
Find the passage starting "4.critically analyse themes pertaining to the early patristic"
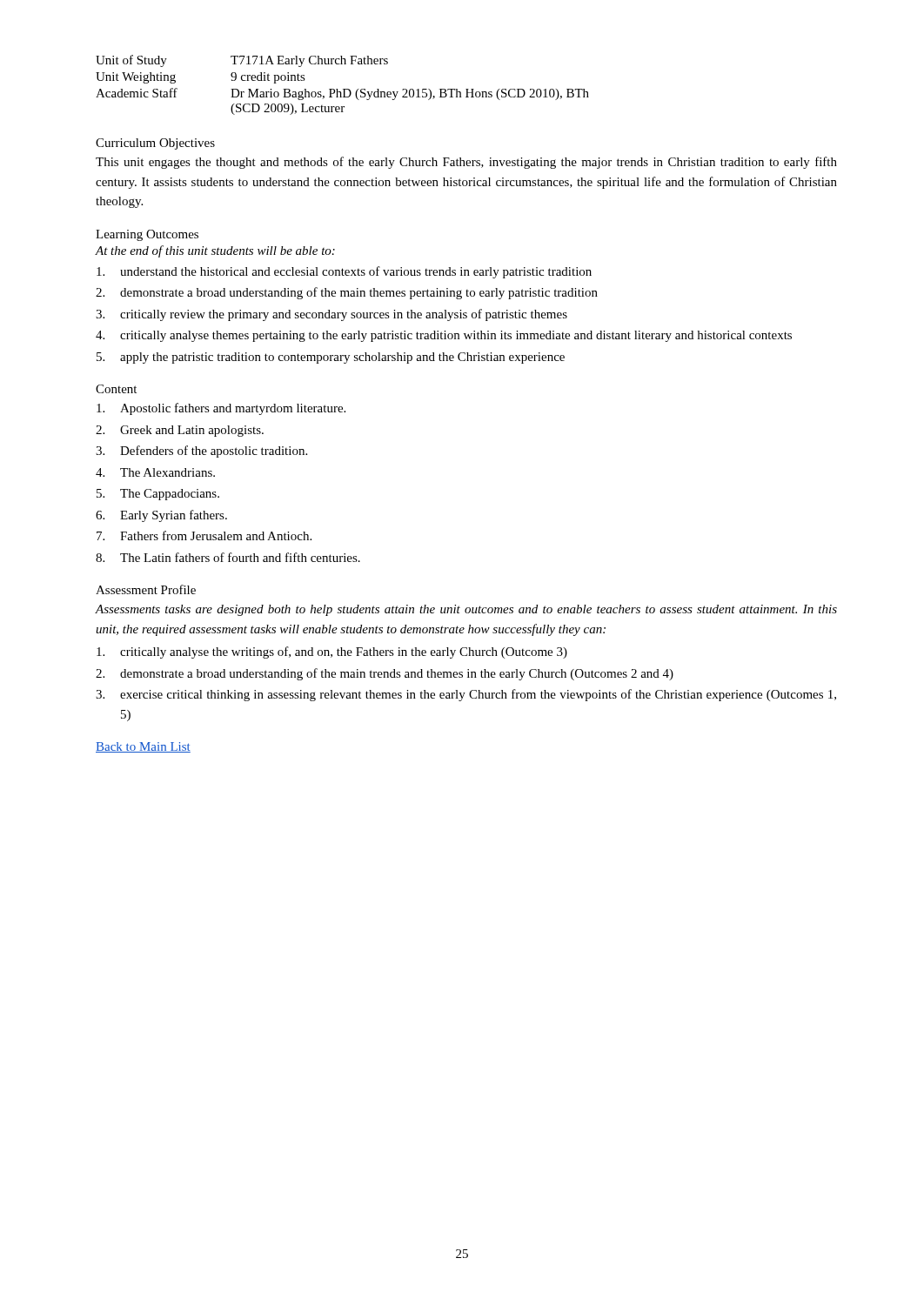click(466, 335)
